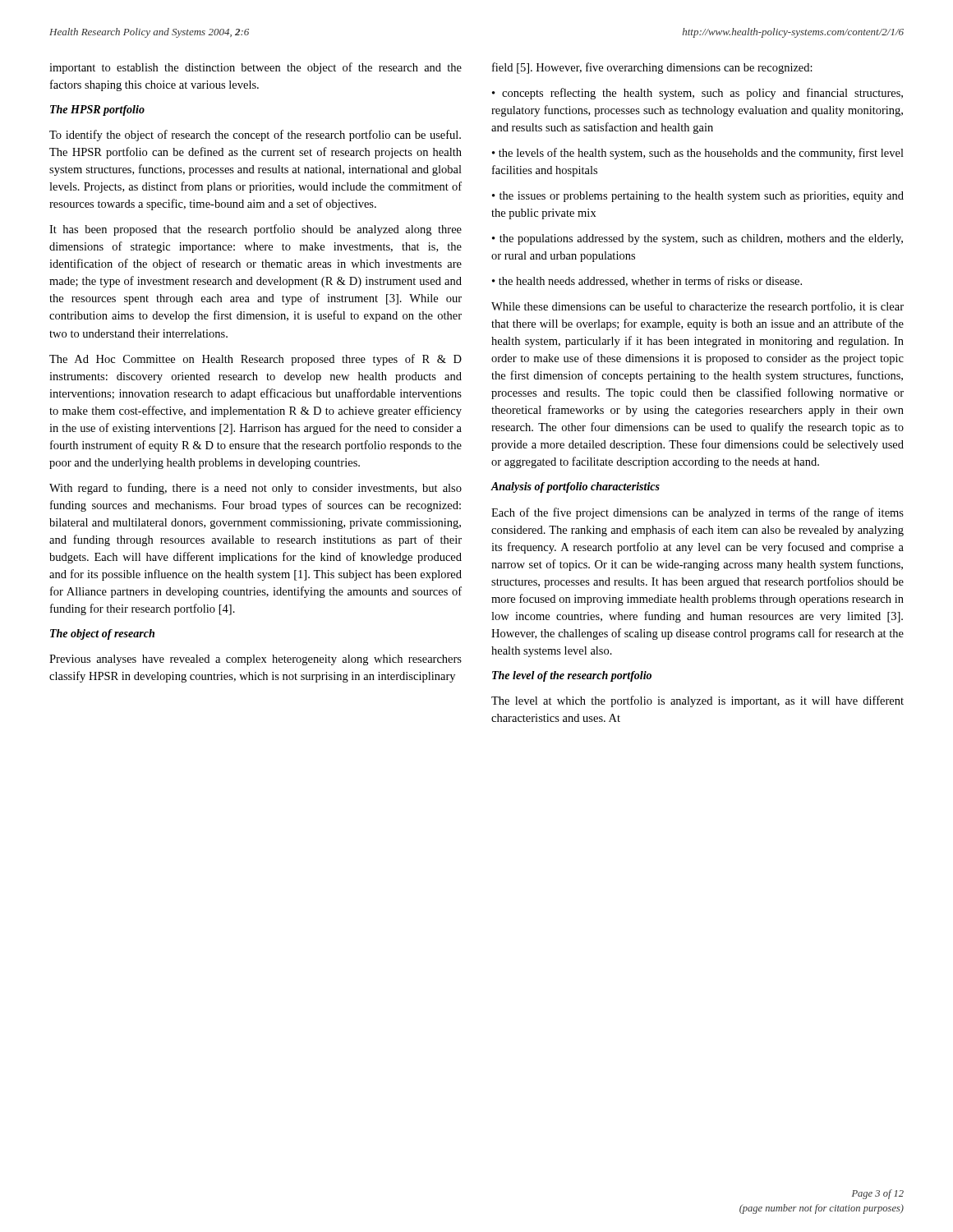The width and height of the screenshot is (953, 1232).
Task: Locate the list item containing "• the levels of the health system,"
Action: click(x=698, y=162)
